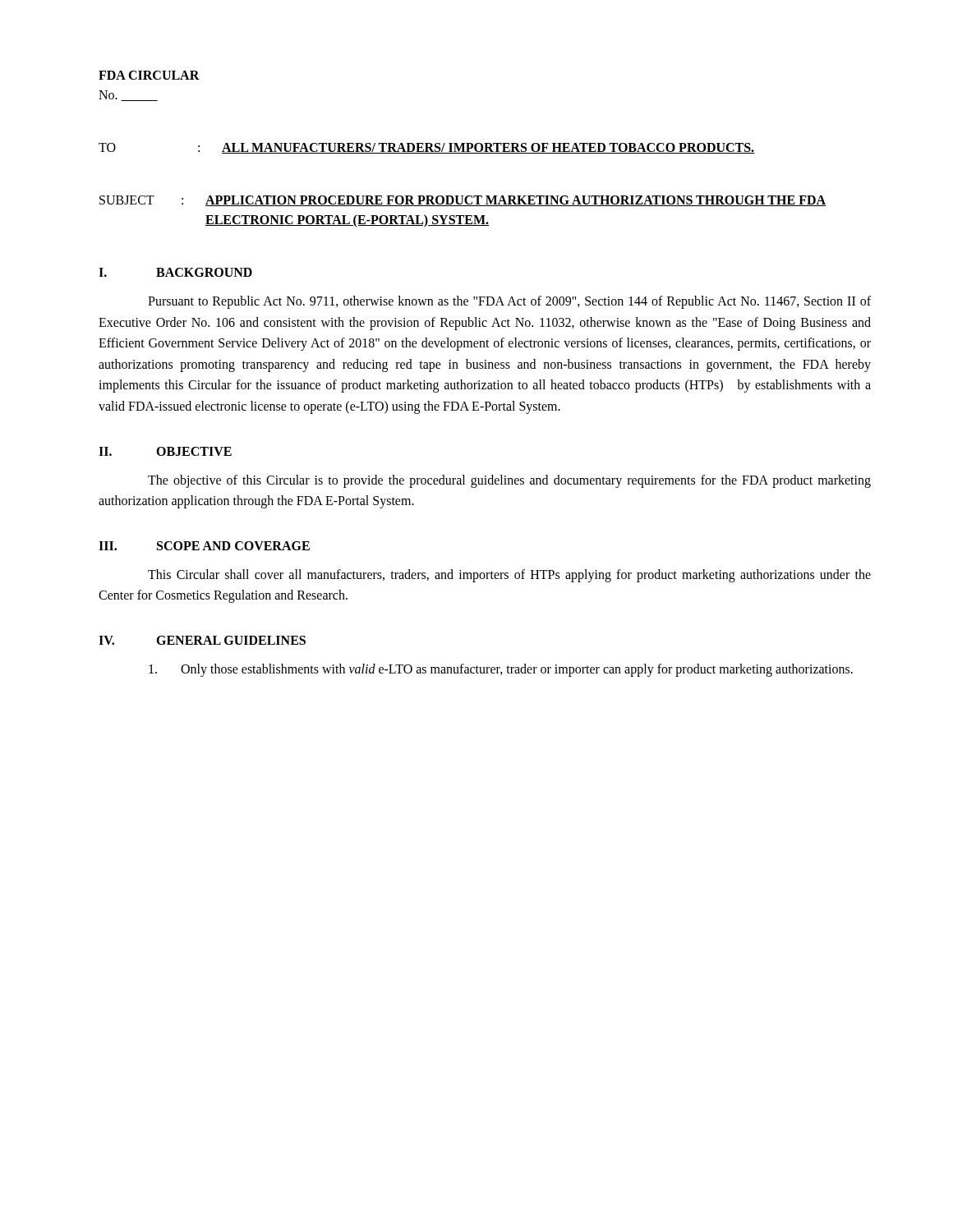953x1232 pixels.
Task: Click the passage that begins "The objective of"
Action: (485, 490)
